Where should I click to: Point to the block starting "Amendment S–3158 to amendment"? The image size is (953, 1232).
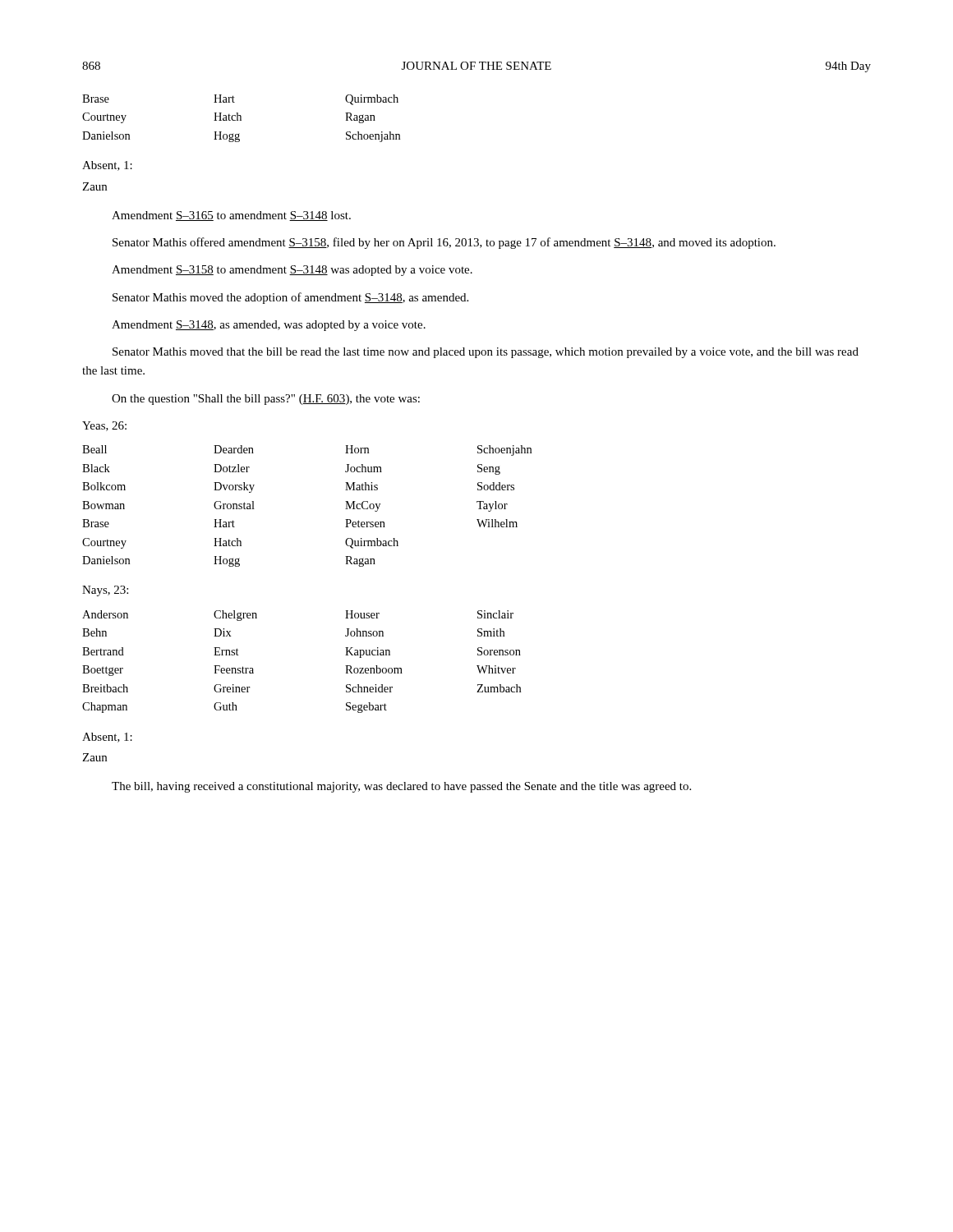click(292, 270)
